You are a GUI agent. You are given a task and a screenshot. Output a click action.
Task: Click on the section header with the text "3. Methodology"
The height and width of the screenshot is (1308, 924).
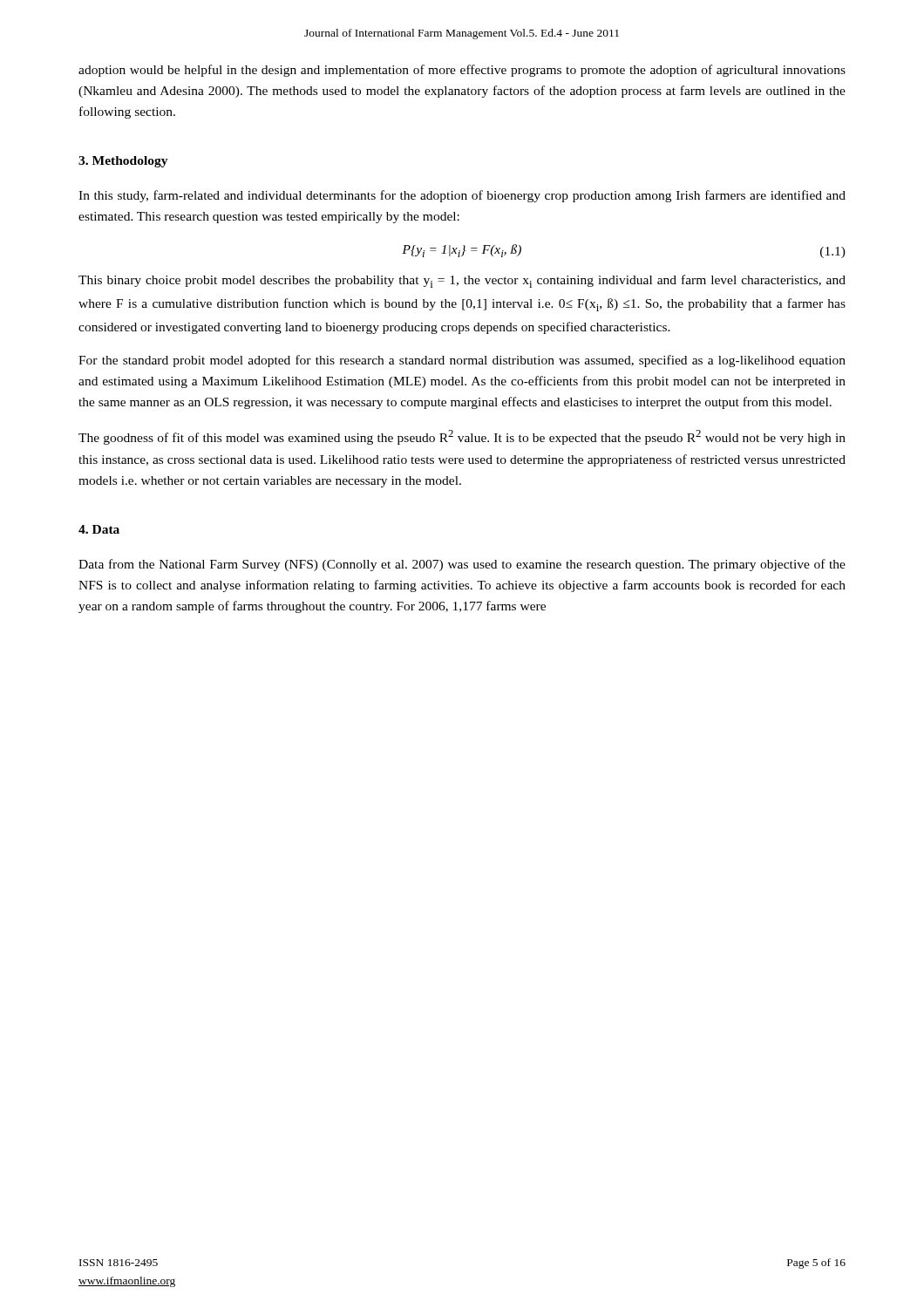coord(123,160)
